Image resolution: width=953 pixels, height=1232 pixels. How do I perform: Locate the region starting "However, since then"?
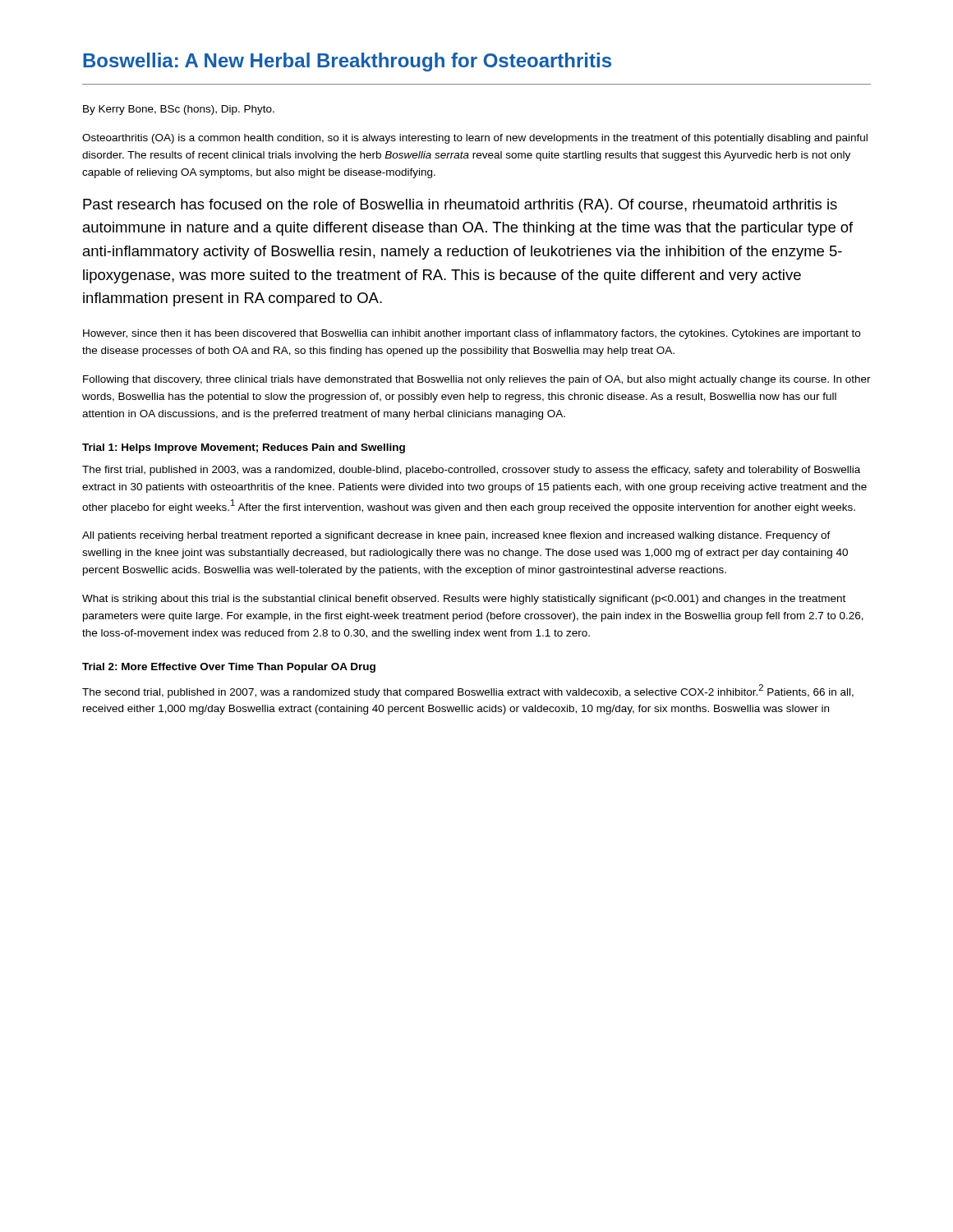click(x=471, y=342)
